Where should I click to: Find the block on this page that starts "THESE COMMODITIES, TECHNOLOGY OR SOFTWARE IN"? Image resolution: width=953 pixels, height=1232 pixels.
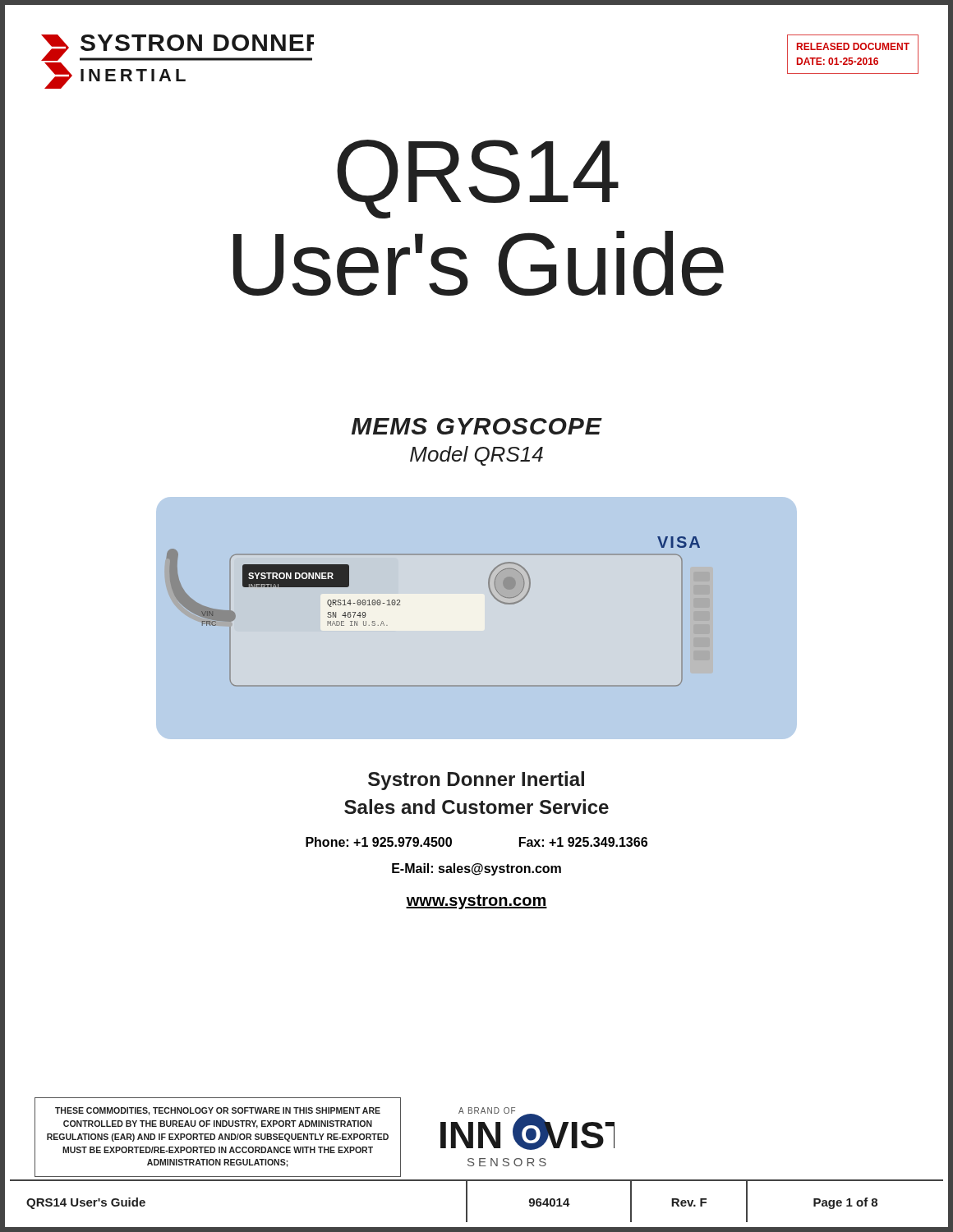pos(218,1137)
